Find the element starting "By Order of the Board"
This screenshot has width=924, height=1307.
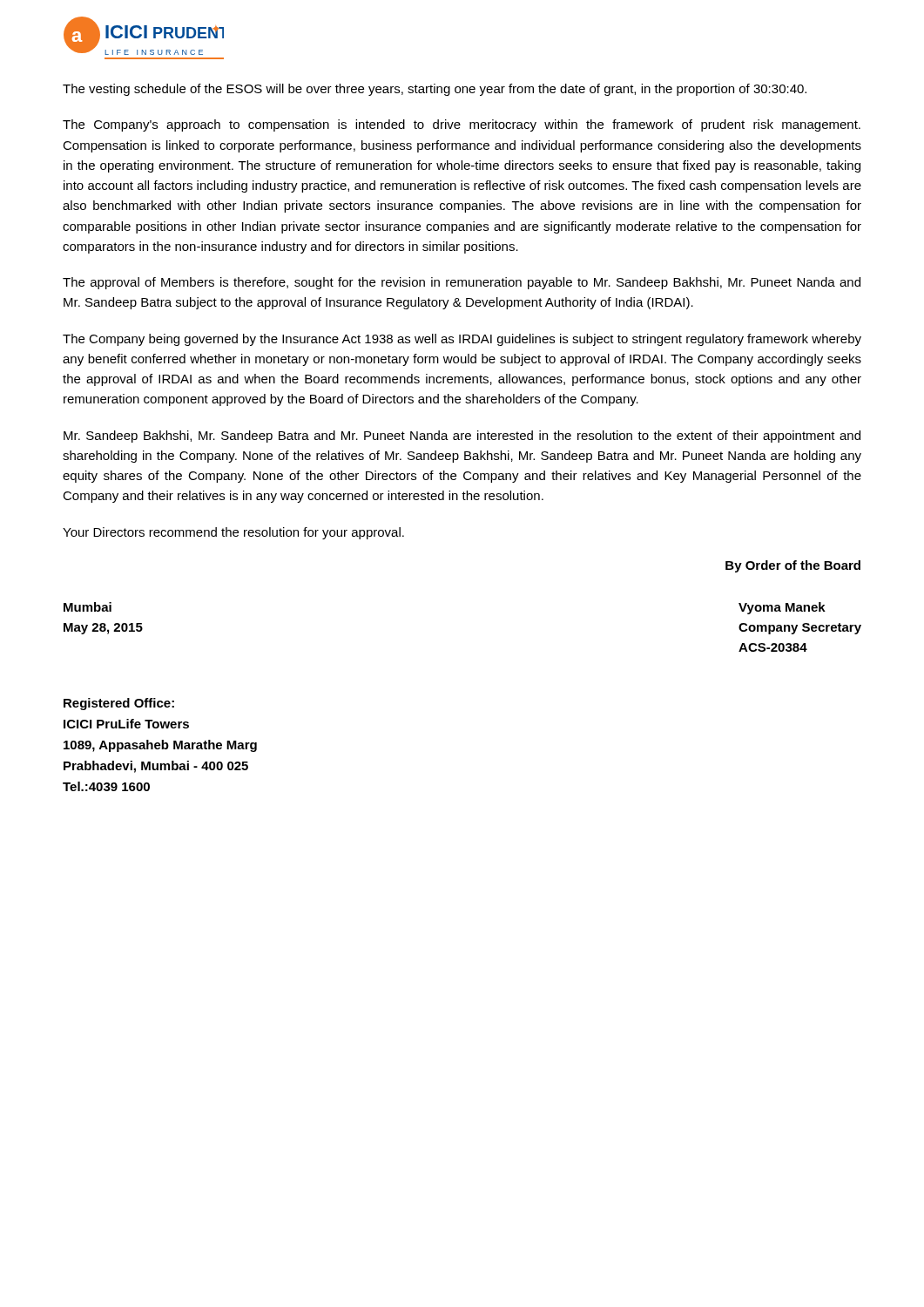pos(793,565)
